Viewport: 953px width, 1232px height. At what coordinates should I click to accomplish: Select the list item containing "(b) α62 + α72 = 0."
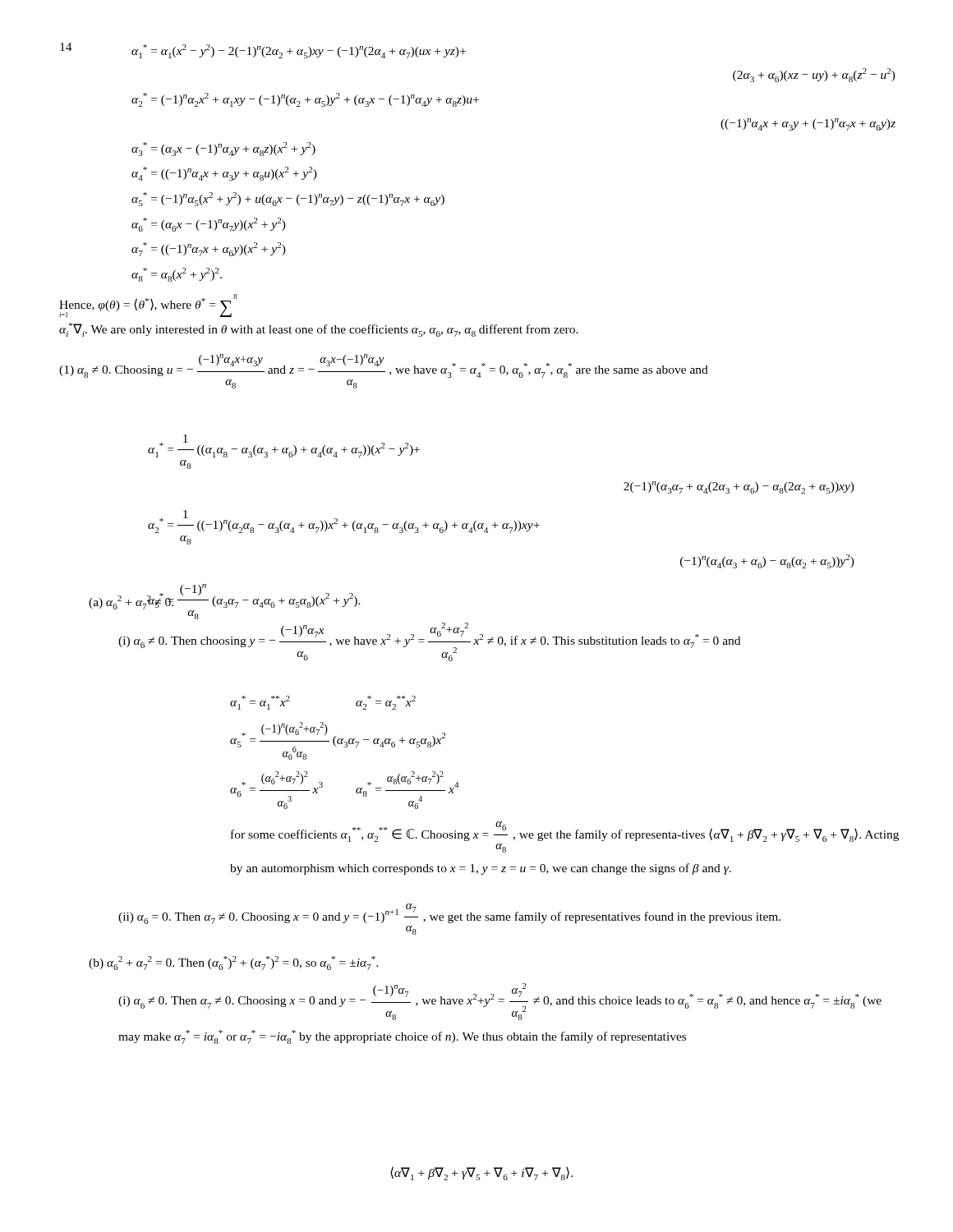point(234,963)
